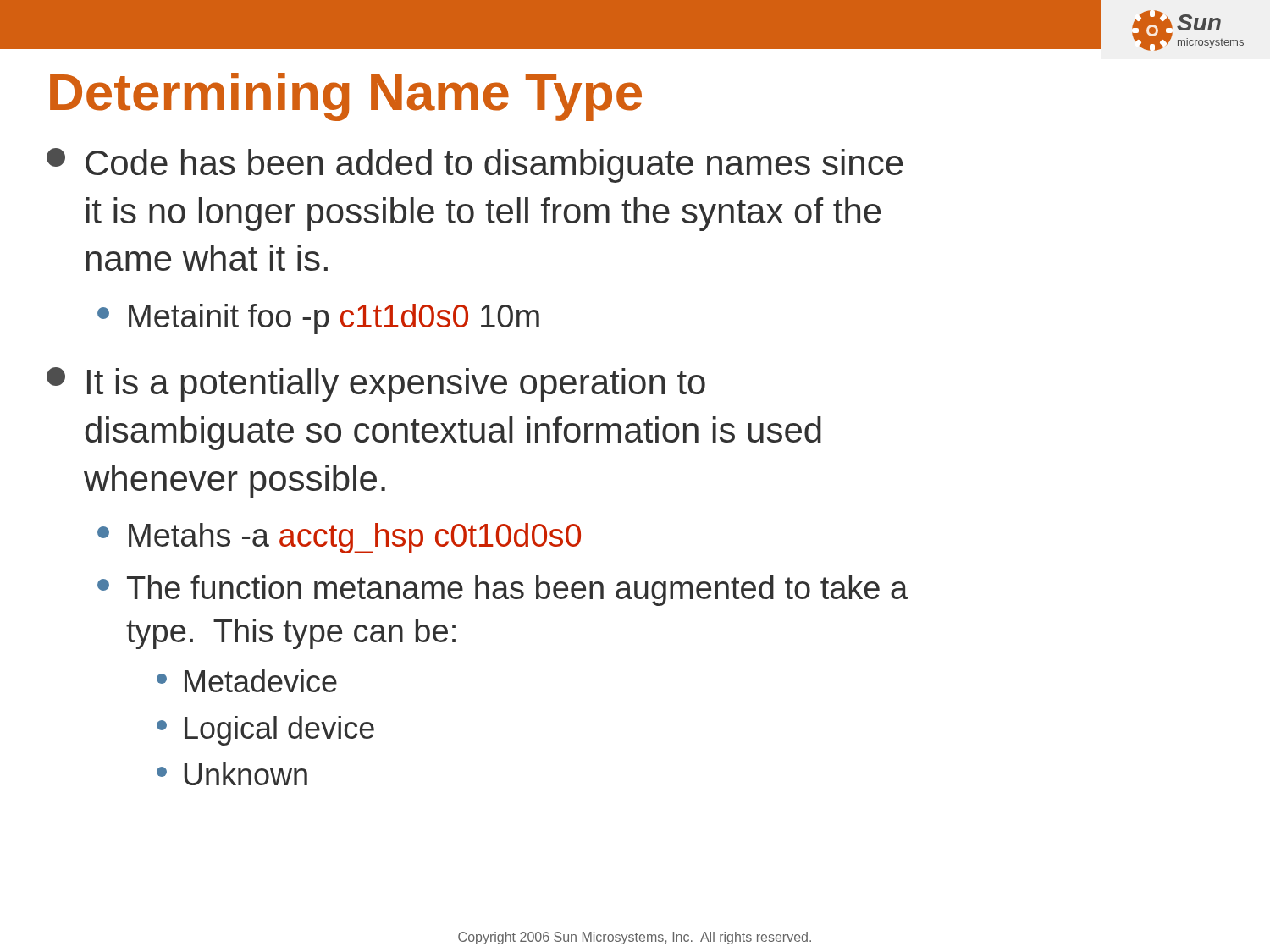The width and height of the screenshot is (1270, 952).
Task: Click the passage that begins "Code has been added"
Action: pos(475,212)
